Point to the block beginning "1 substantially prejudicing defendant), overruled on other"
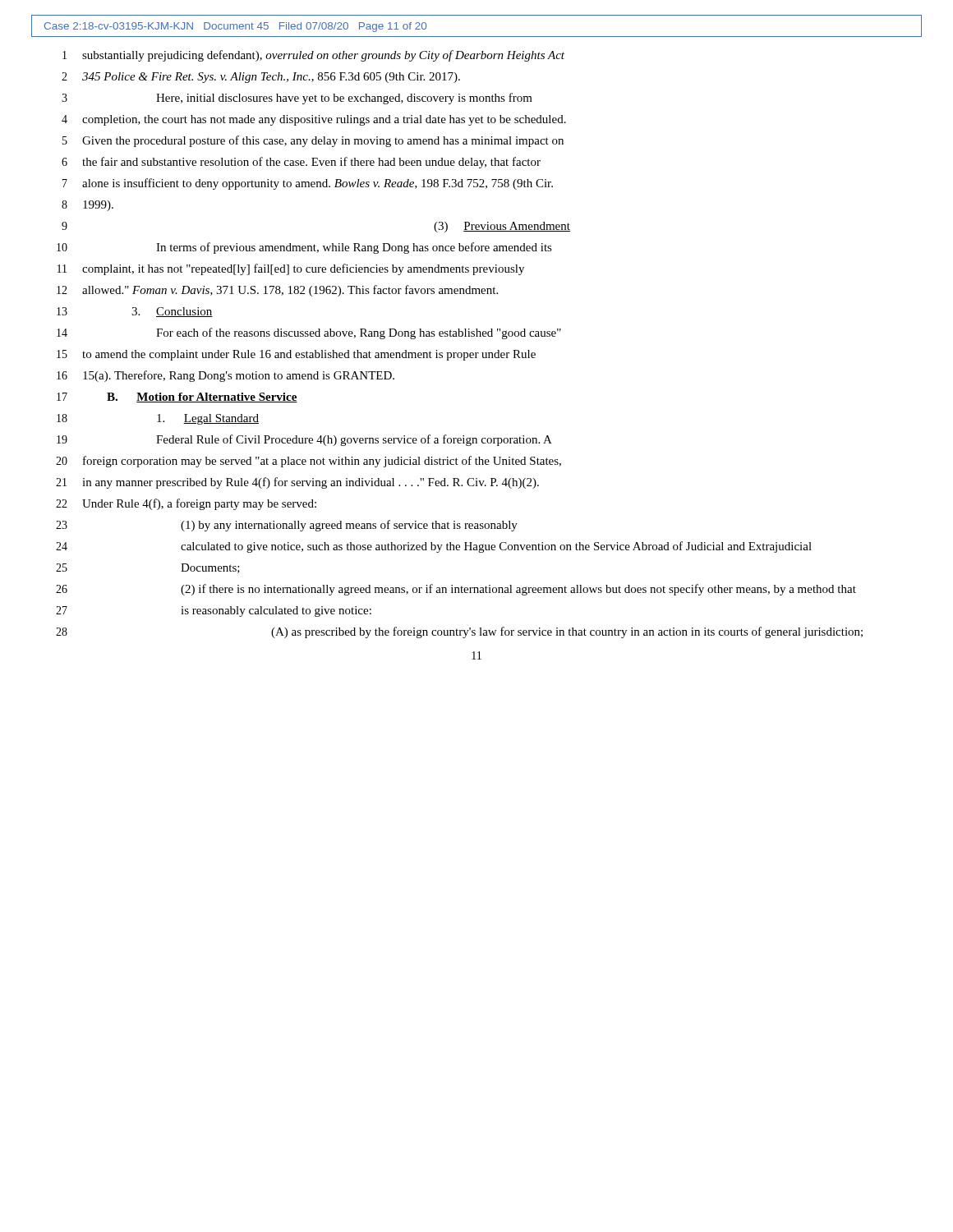This screenshot has height=1232, width=953. tap(476, 56)
